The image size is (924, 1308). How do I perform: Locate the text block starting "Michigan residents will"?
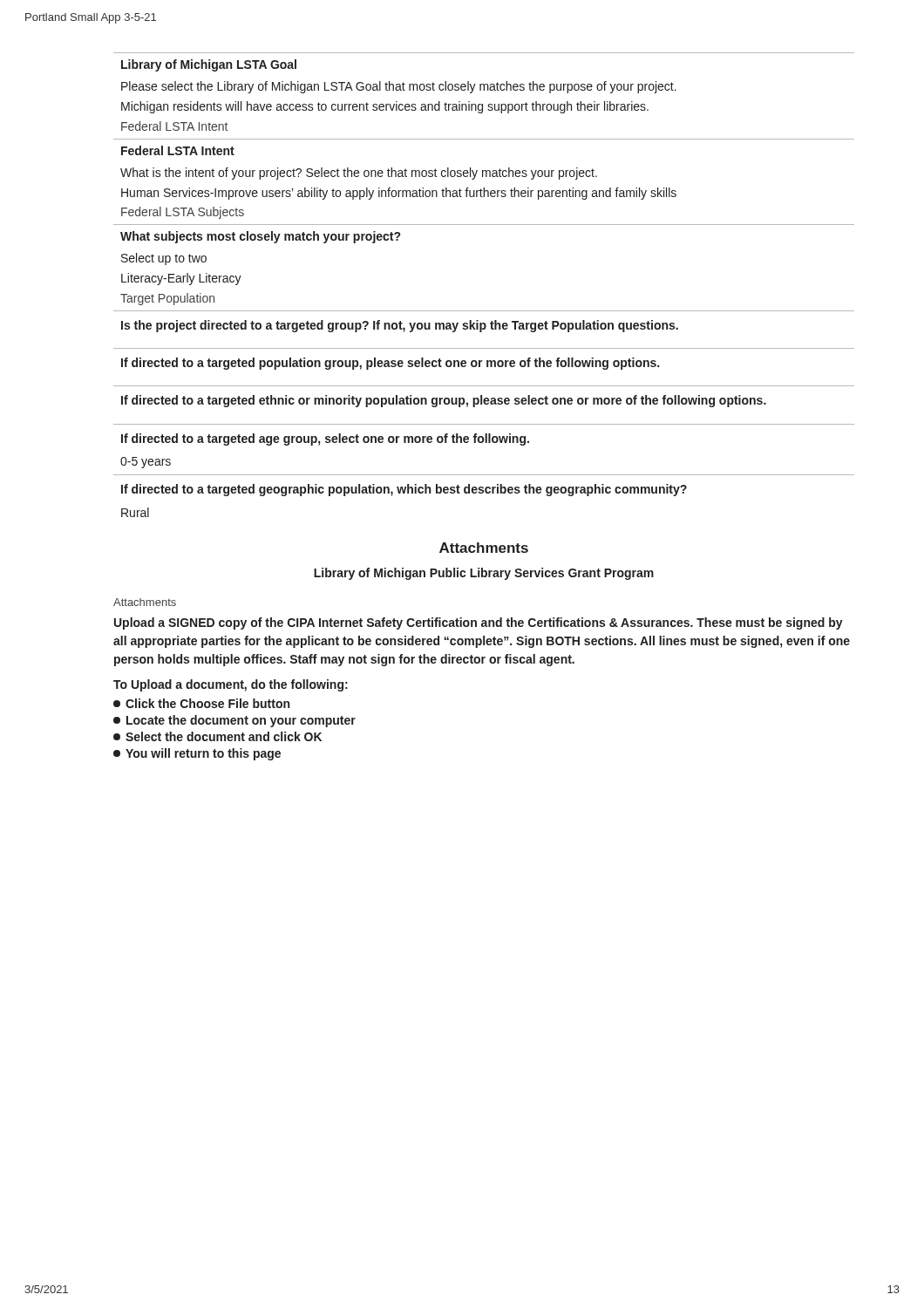tap(385, 107)
